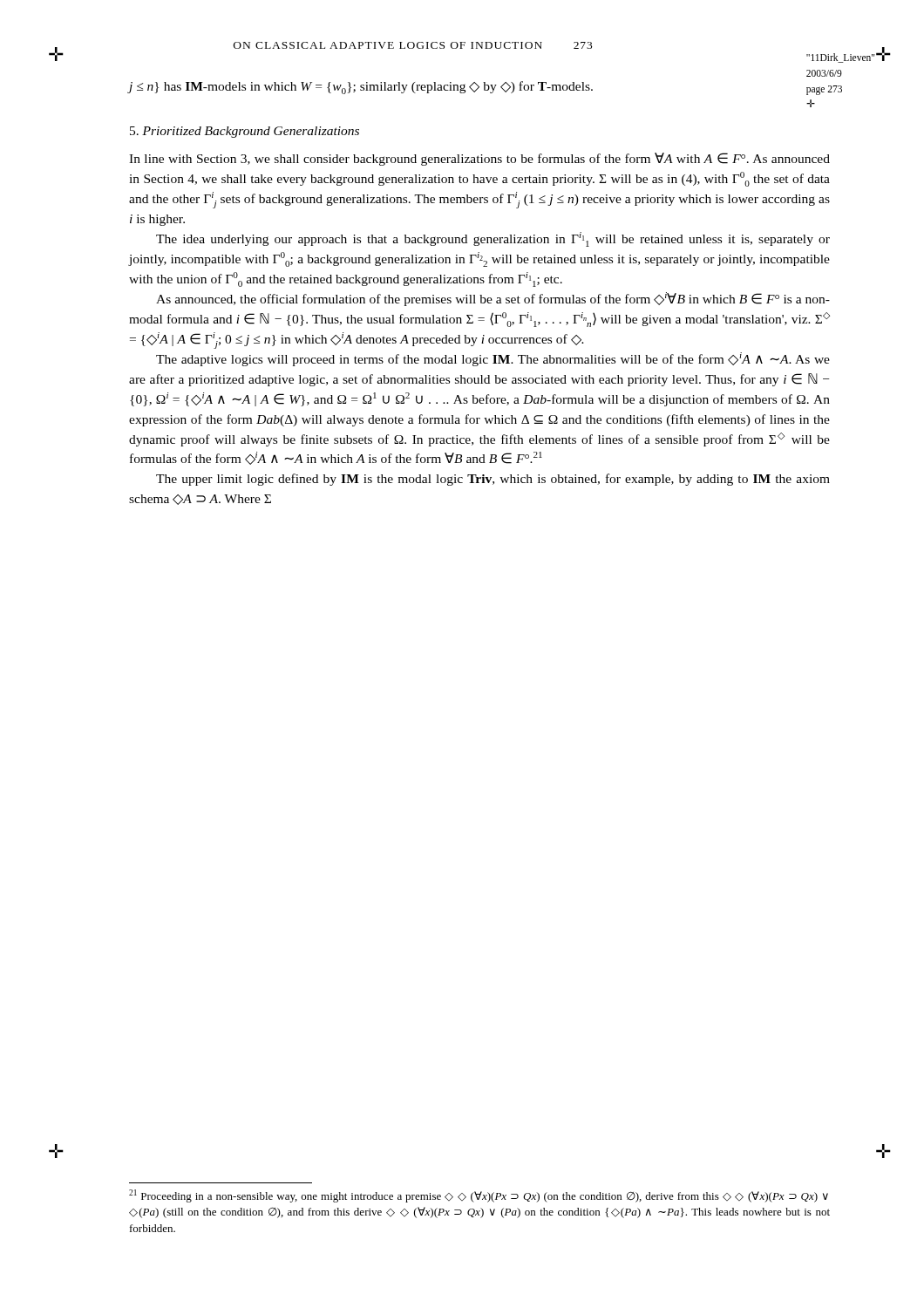Select the element starting "The adaptive logics will"
Viewport: 924px width, 1308px height.
point(479,408)
